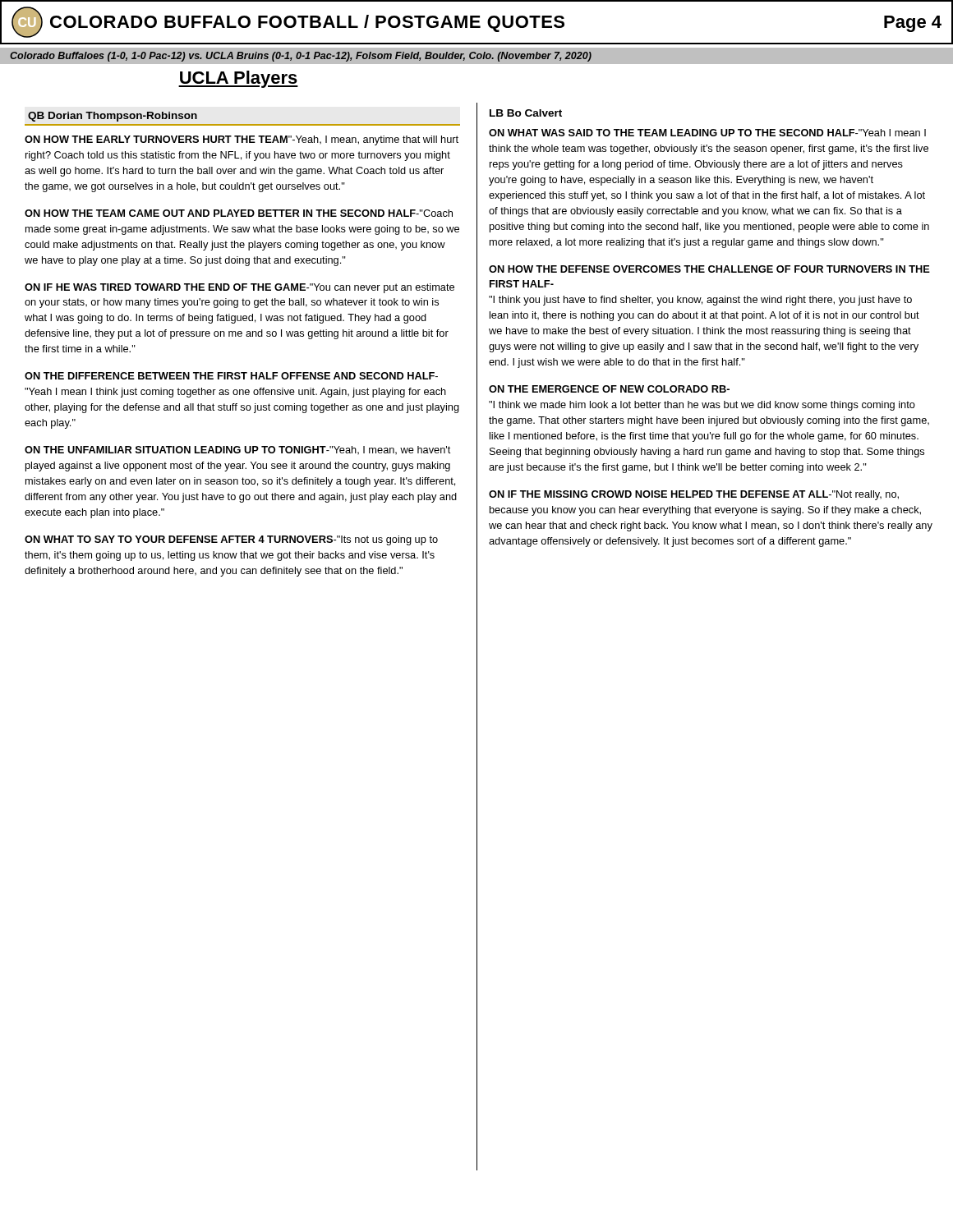Find the text block that says "ON IF HE WAS TIRED TOWARD THE"
Image resolution: width=953 pixels, height=1232 pixels.
tap(240, 318)
